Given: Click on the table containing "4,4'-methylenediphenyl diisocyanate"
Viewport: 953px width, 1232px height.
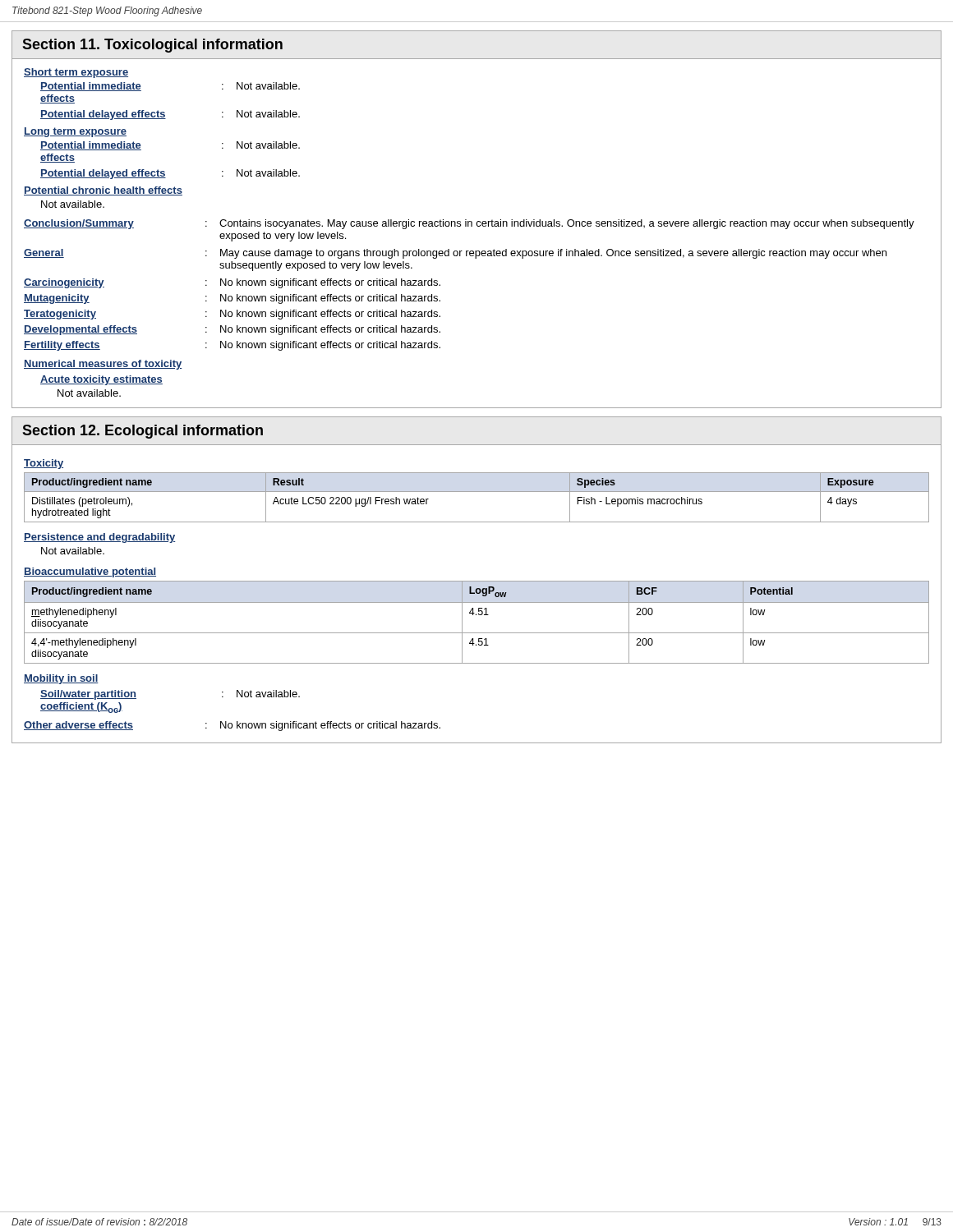Looking at the screenshot, I should pos(476,622).
